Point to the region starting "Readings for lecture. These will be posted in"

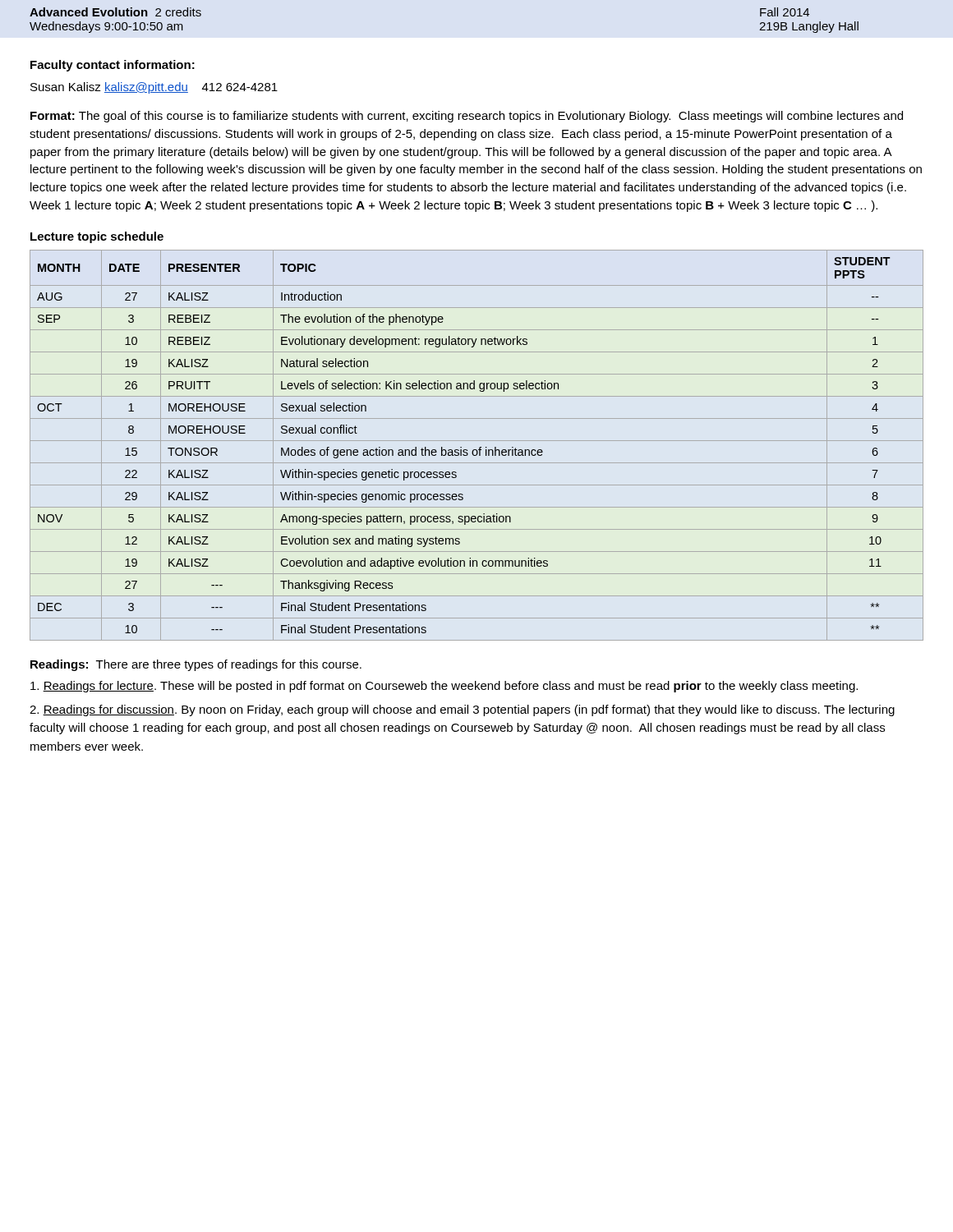(444, 685)
